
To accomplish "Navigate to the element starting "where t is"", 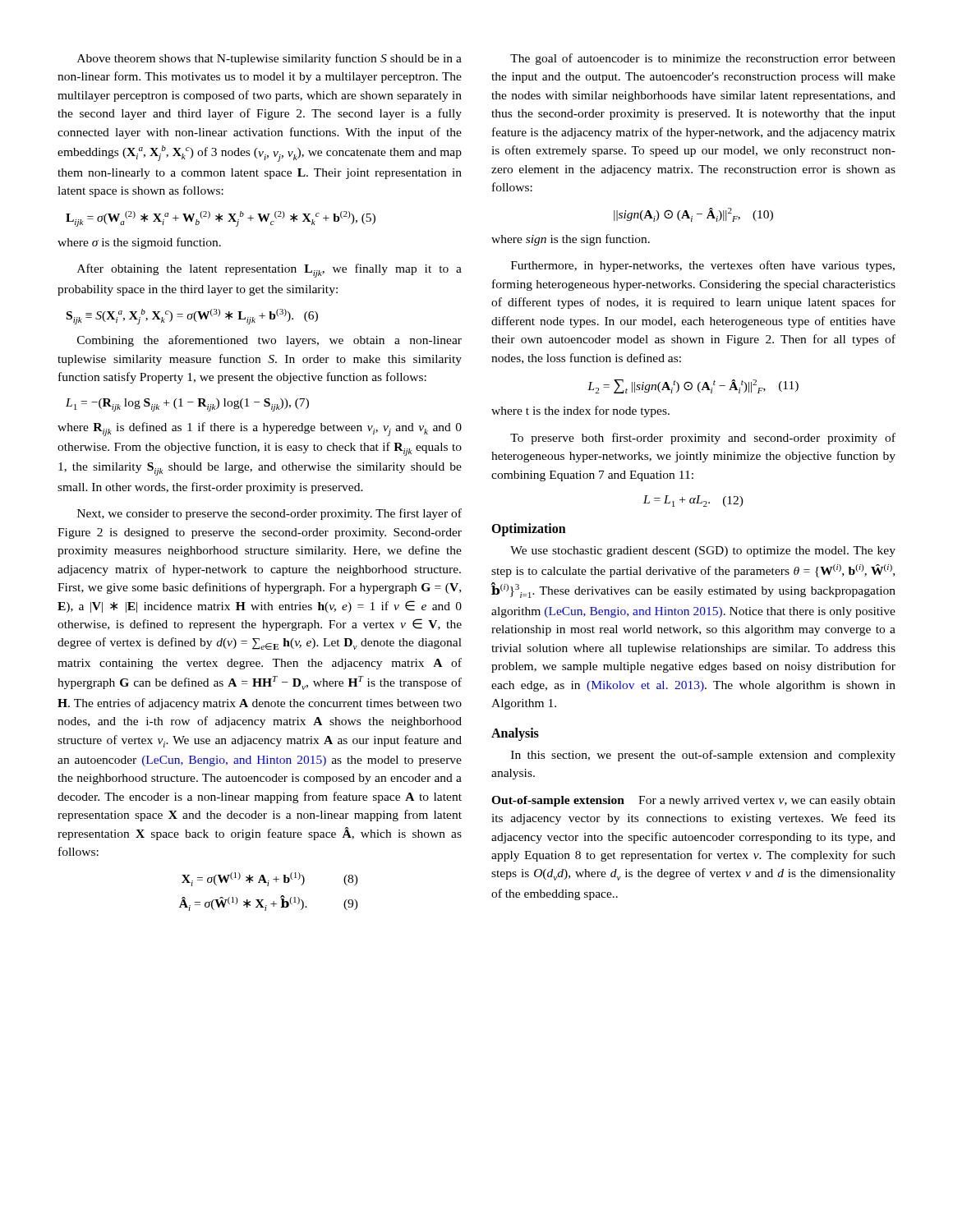I will click(581, 411).
